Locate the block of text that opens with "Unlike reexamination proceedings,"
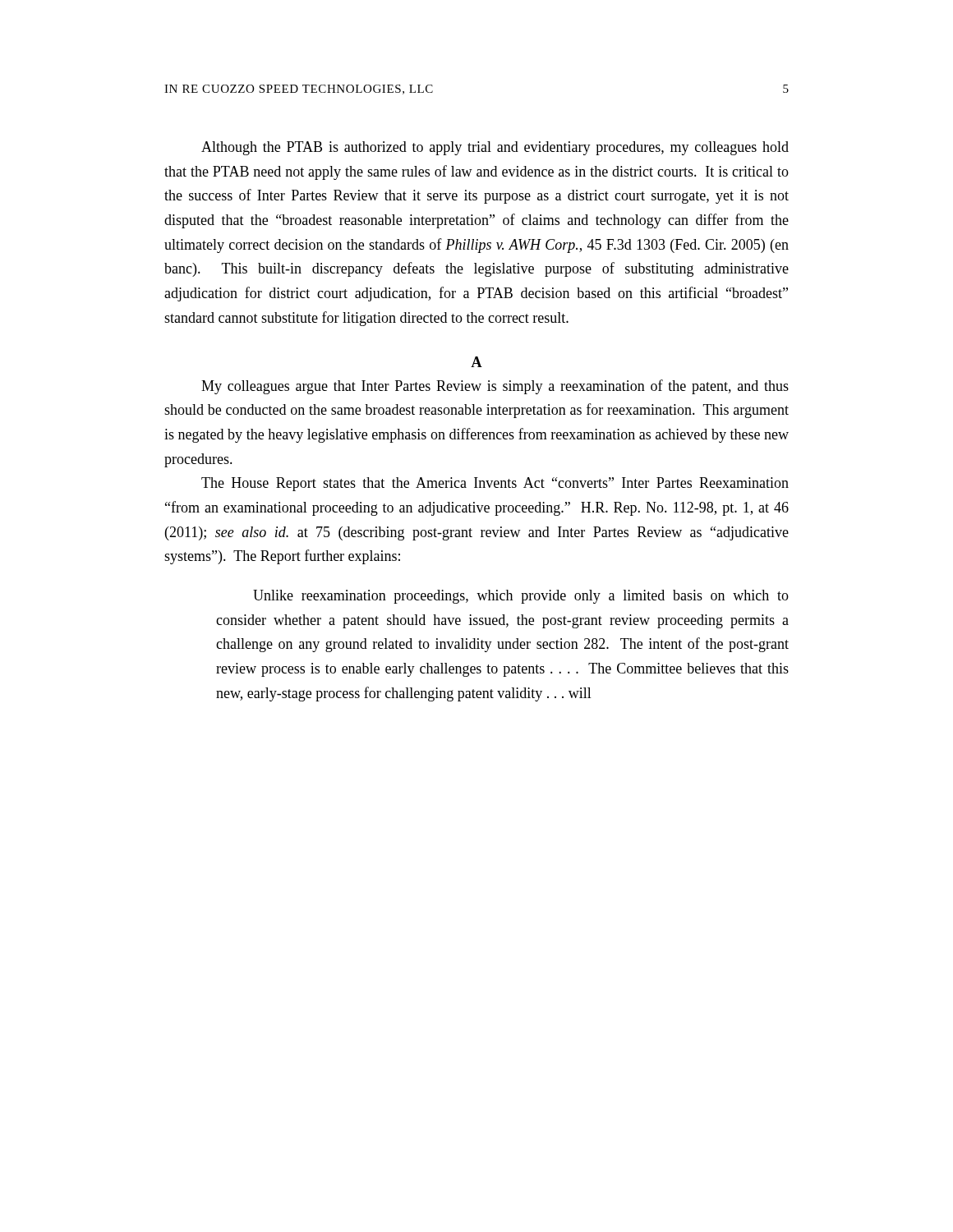Screen dimensions: 1232x953 (x=502, y=644)
